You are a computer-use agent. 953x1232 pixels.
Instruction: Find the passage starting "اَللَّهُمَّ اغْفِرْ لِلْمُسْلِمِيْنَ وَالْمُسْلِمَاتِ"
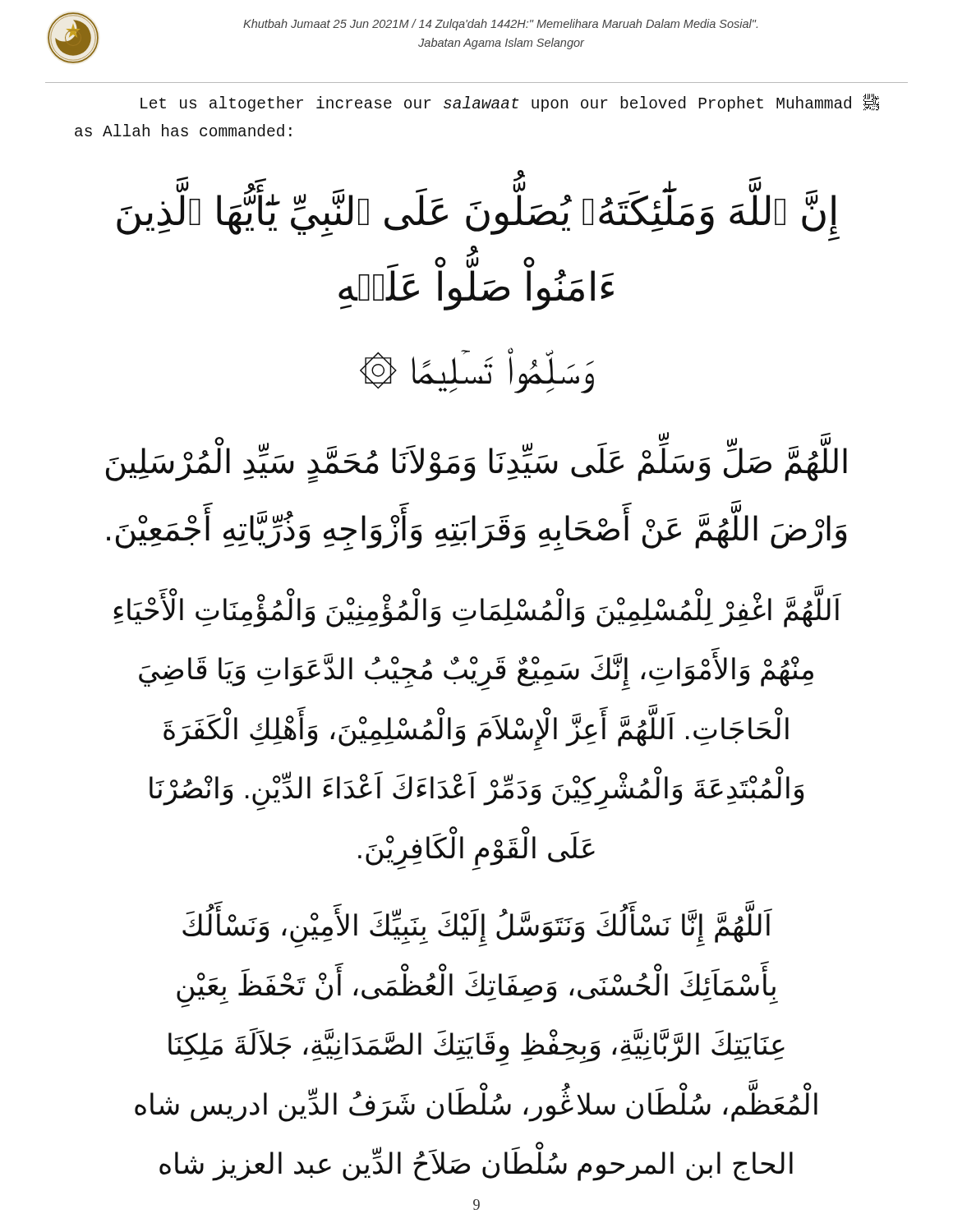click(476, 610)
